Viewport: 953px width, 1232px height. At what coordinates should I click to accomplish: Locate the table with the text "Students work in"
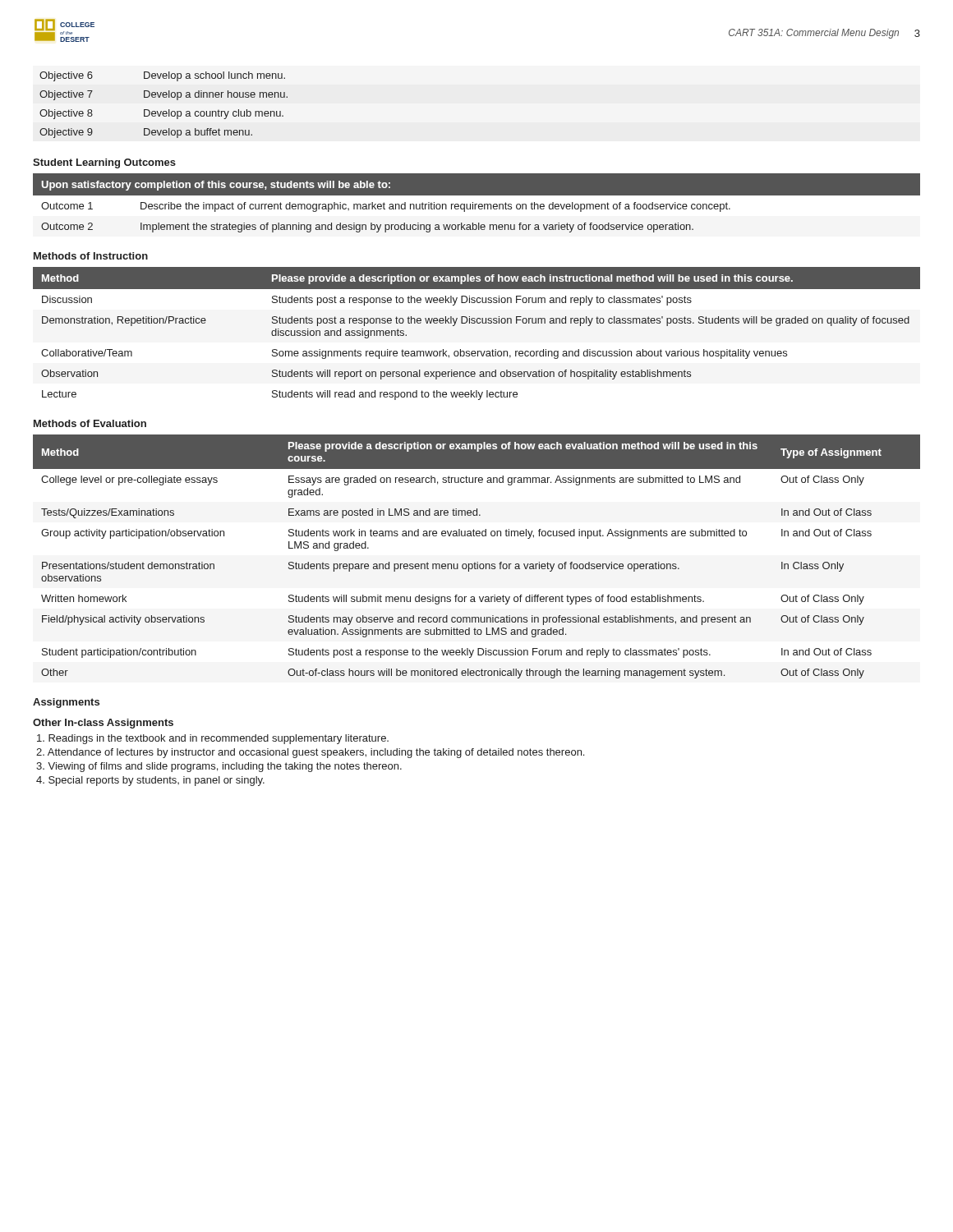click(476, 559)
